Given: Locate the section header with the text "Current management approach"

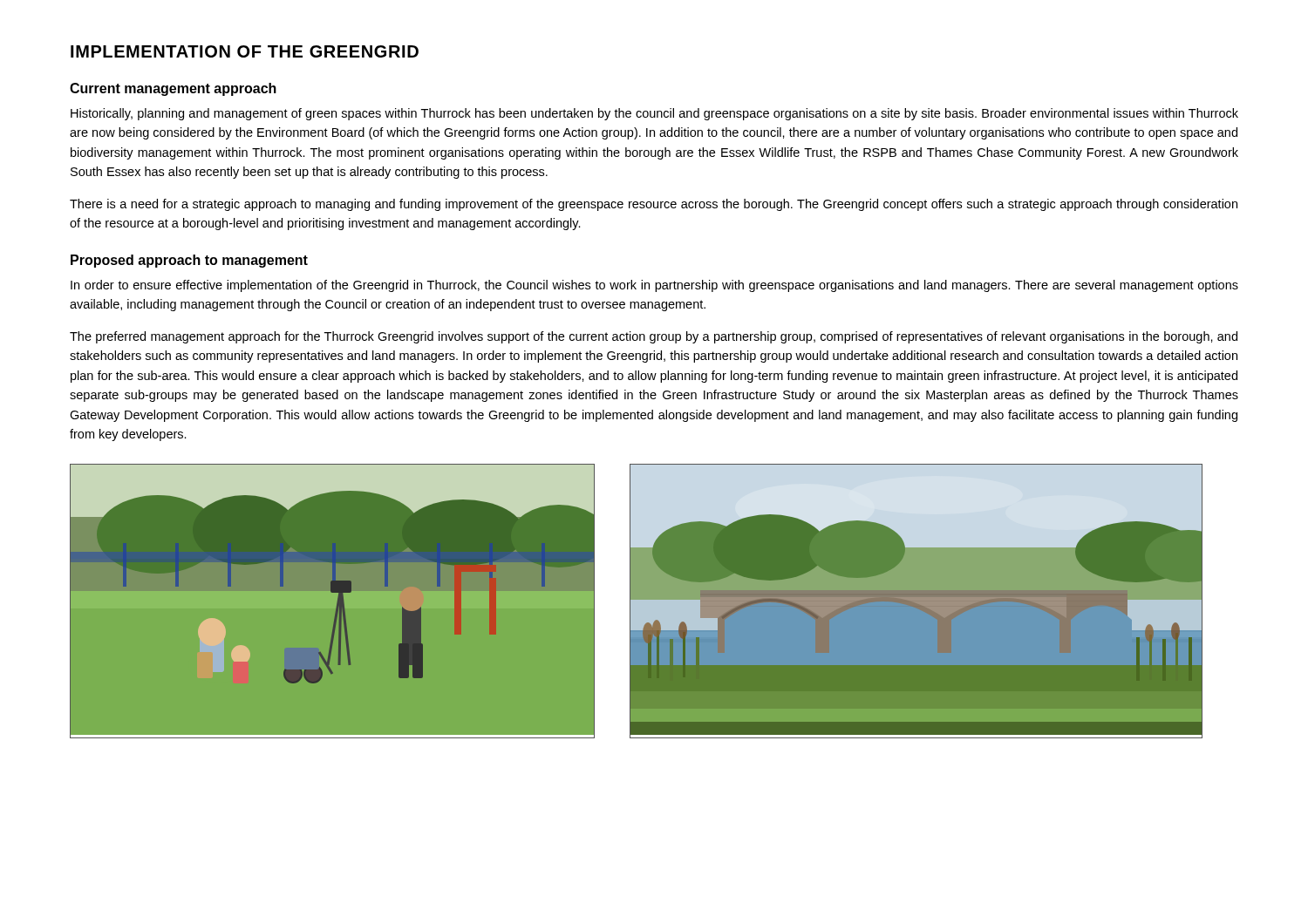Looking at the screenshot, I should pos(173,88).
